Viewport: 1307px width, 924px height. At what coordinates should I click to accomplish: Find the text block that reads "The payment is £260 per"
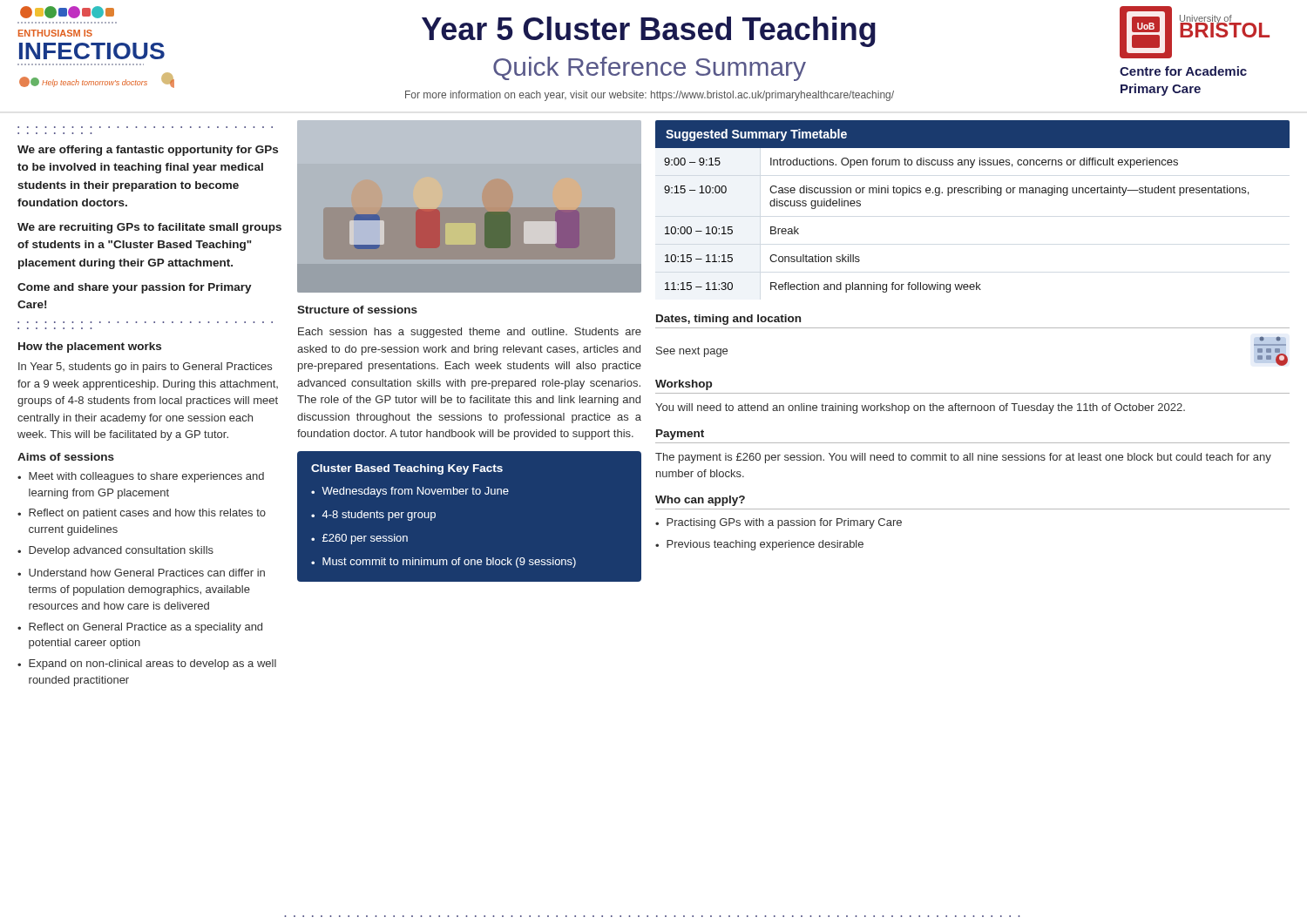[963, 465]
